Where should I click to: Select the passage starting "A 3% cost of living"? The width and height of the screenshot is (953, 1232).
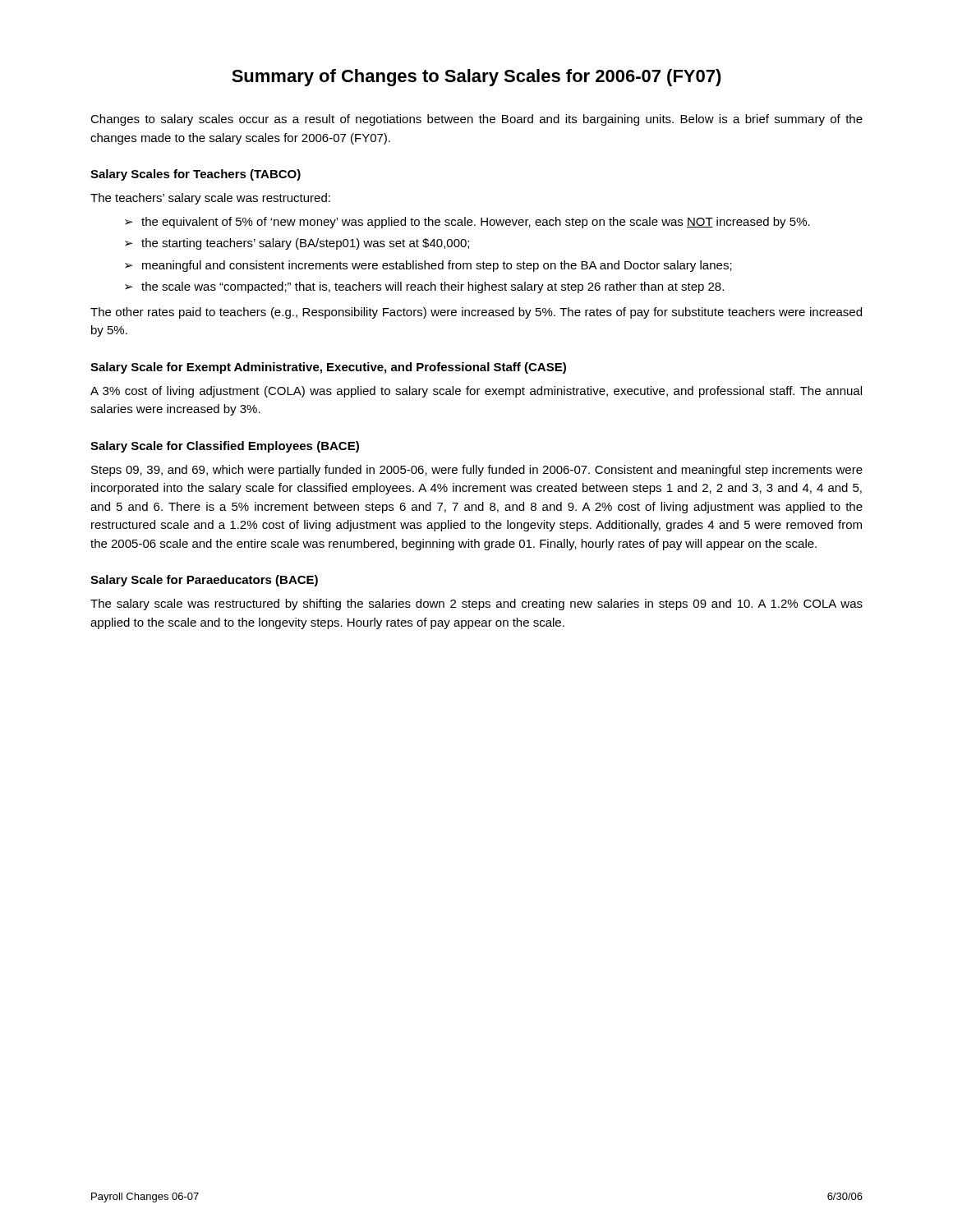click(x=476, y=399)
